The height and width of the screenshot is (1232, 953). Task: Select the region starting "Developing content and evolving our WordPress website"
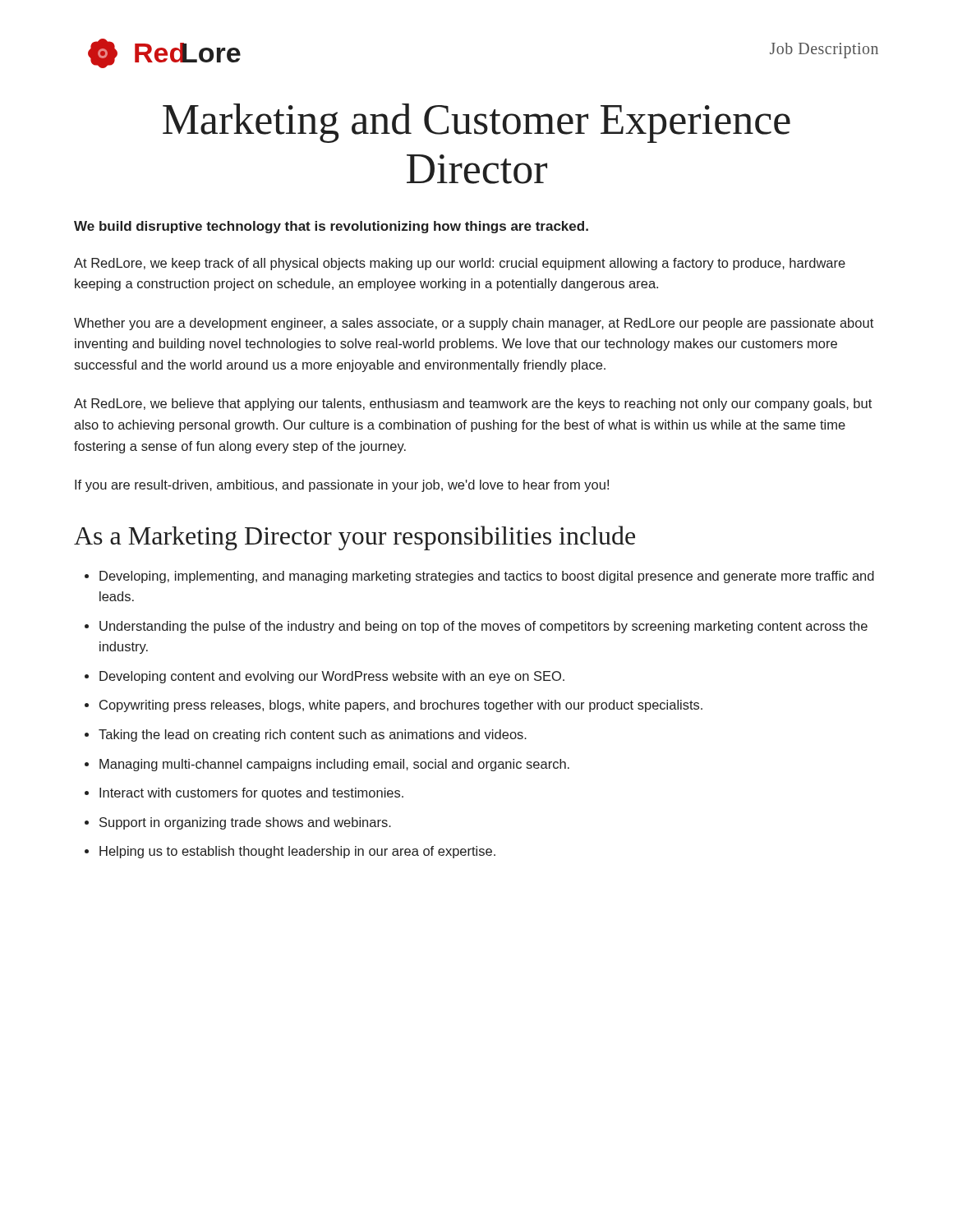click(332, 676)
